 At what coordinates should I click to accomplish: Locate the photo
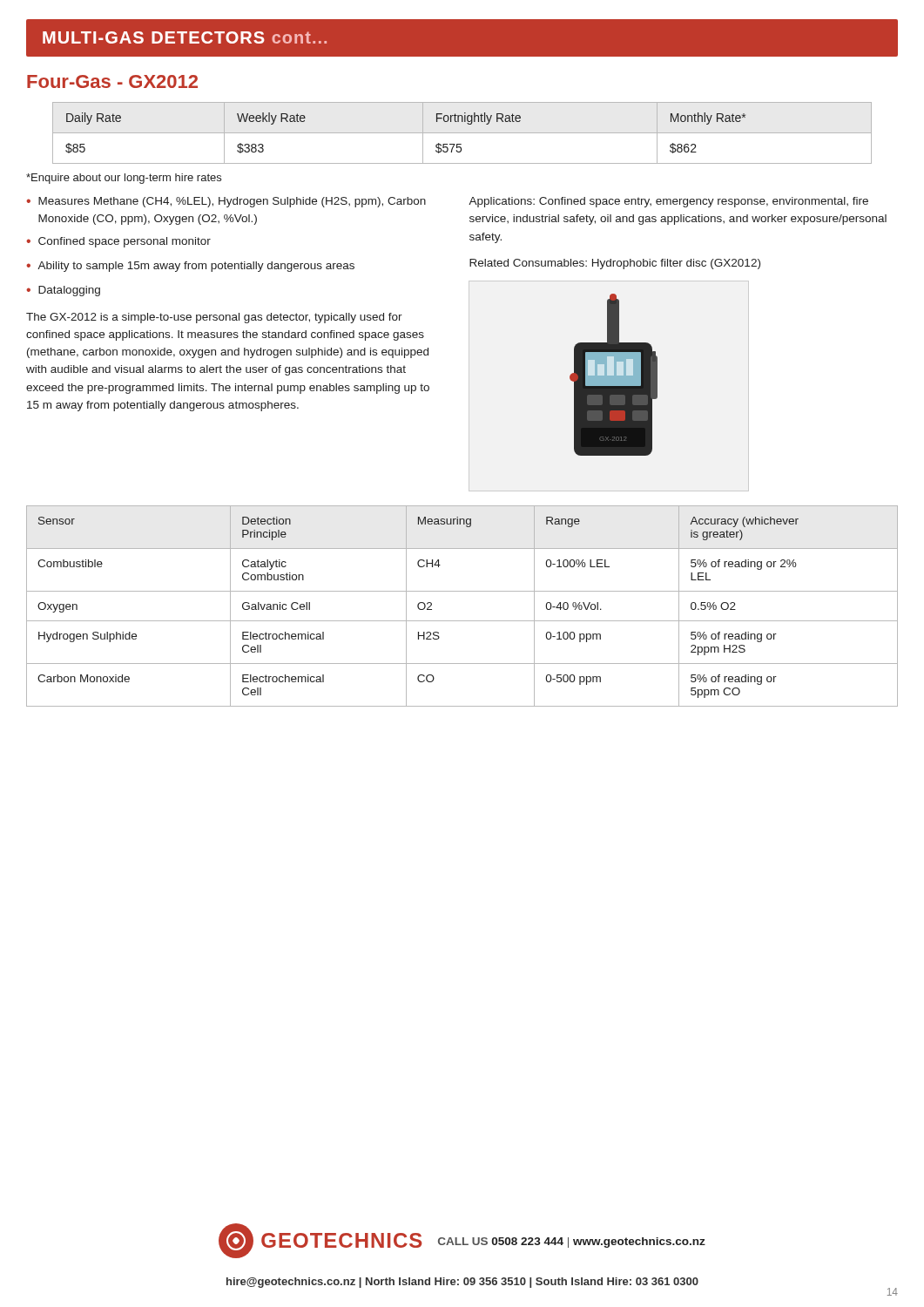[609, 386]
